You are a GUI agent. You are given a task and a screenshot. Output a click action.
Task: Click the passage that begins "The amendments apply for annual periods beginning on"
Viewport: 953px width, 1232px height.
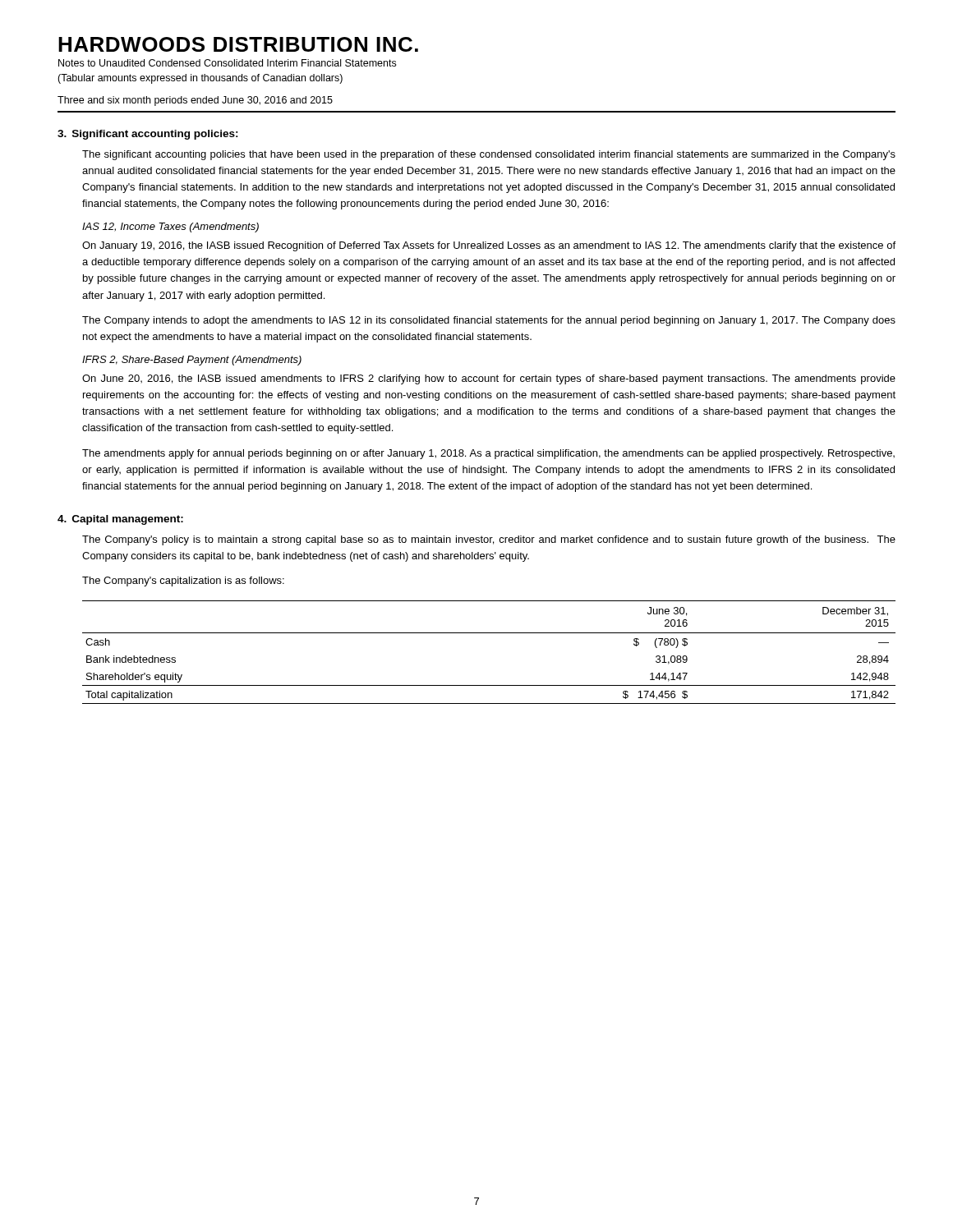click(x=476, y=470)
